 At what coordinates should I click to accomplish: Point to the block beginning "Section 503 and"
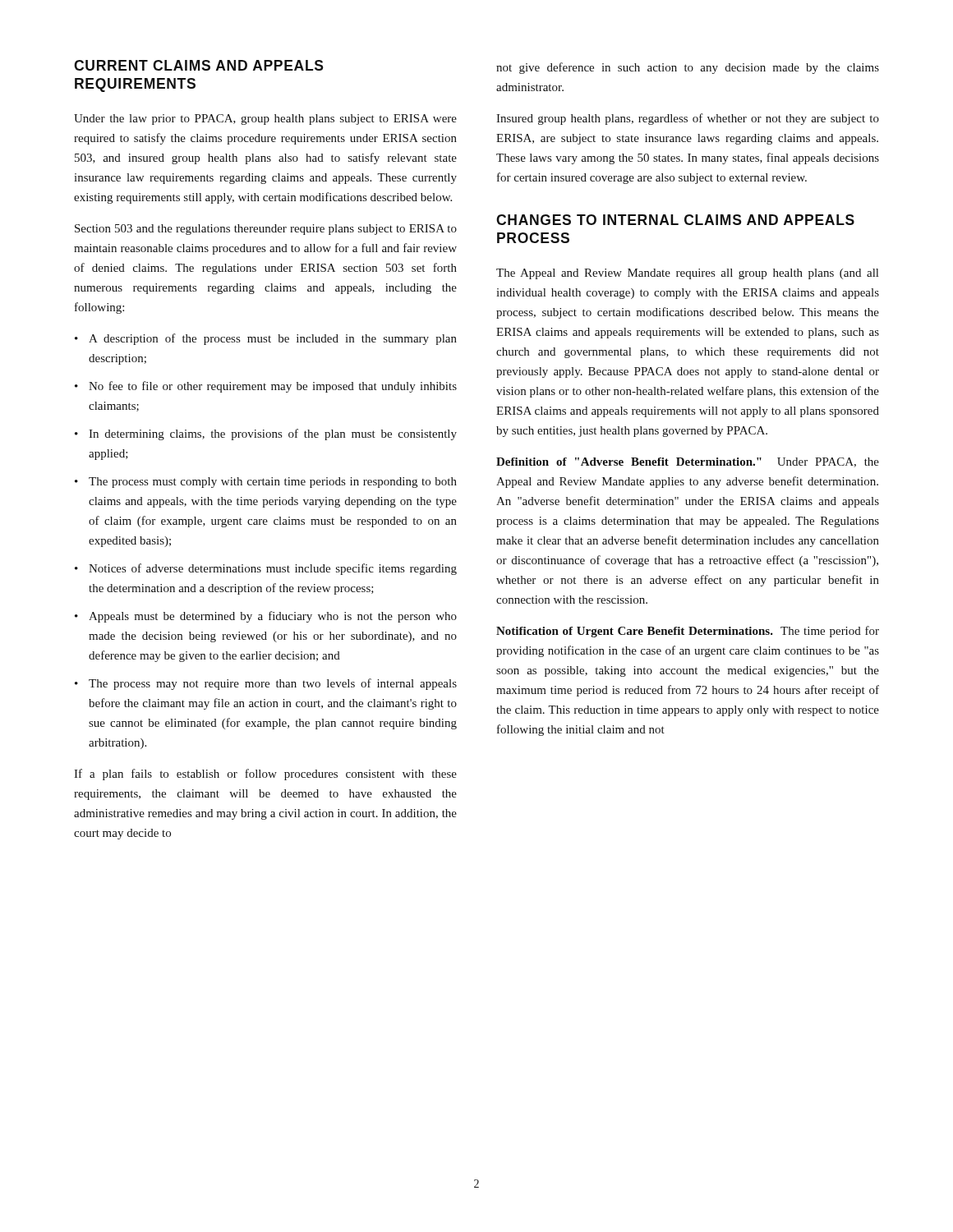coord(265,268)
